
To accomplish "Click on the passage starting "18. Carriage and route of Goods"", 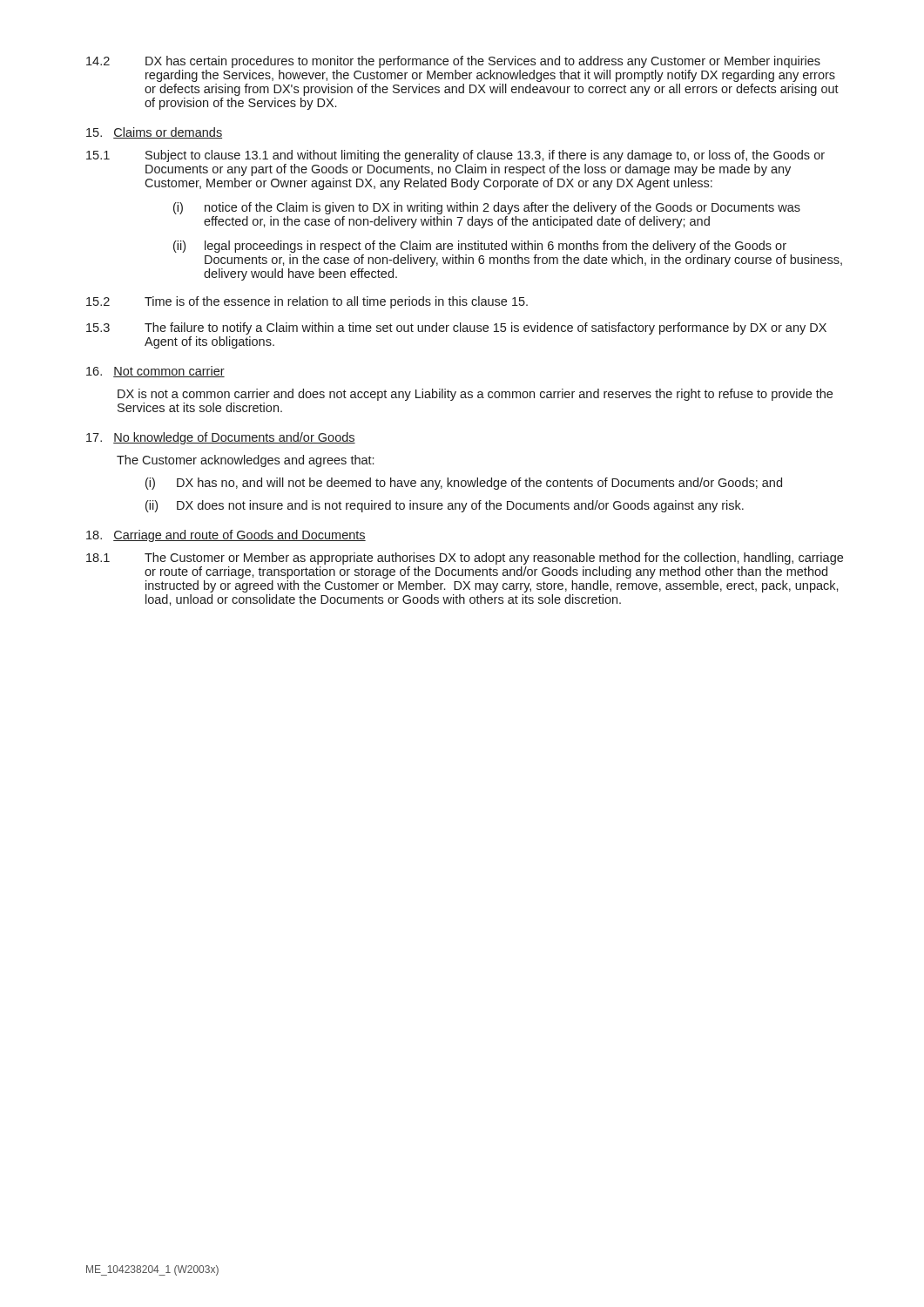I will tap(225, 535).
